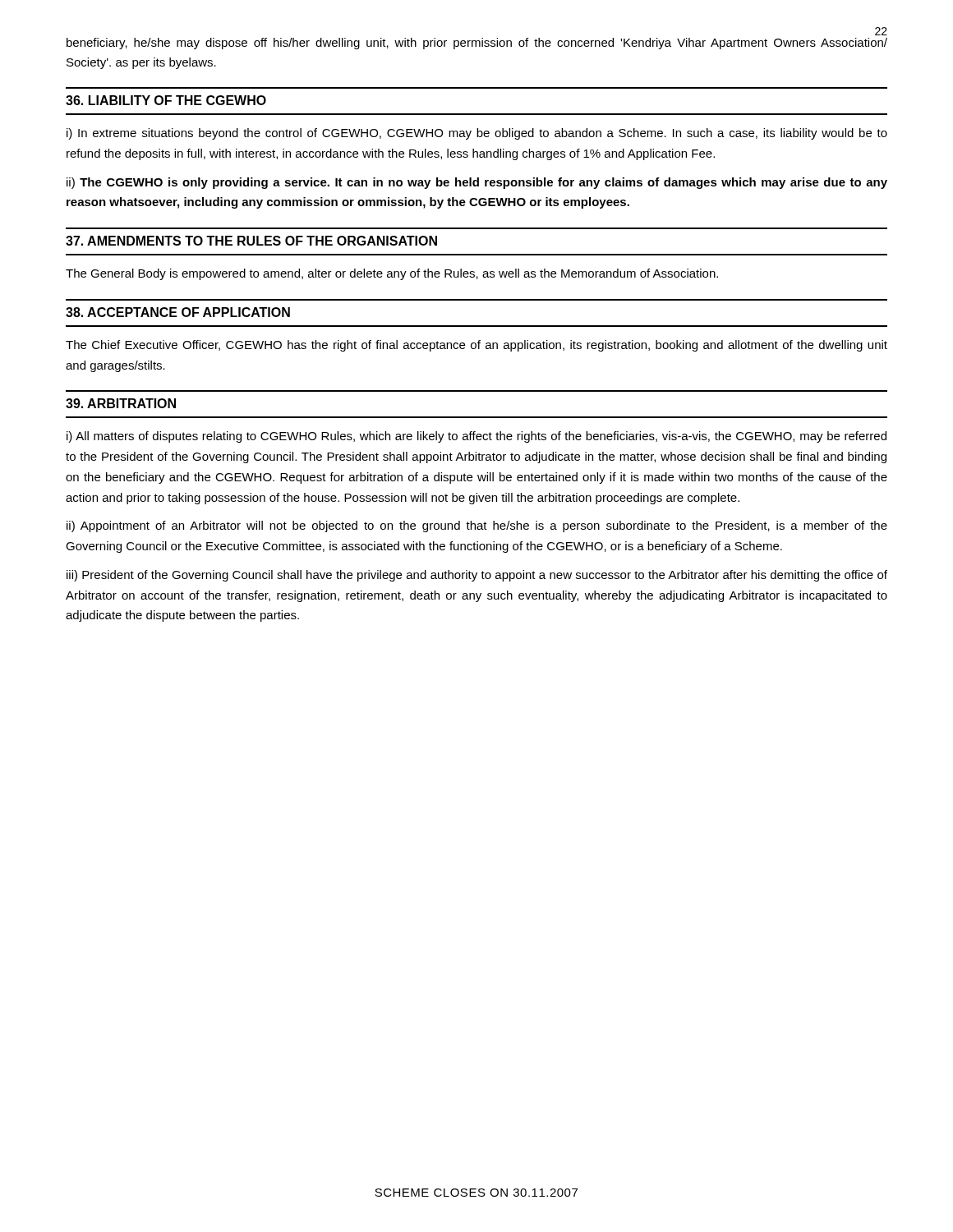
Task: Navigate to the block starting "The Chief Executive Officer, CGEWHO has"
Action: 476,355
